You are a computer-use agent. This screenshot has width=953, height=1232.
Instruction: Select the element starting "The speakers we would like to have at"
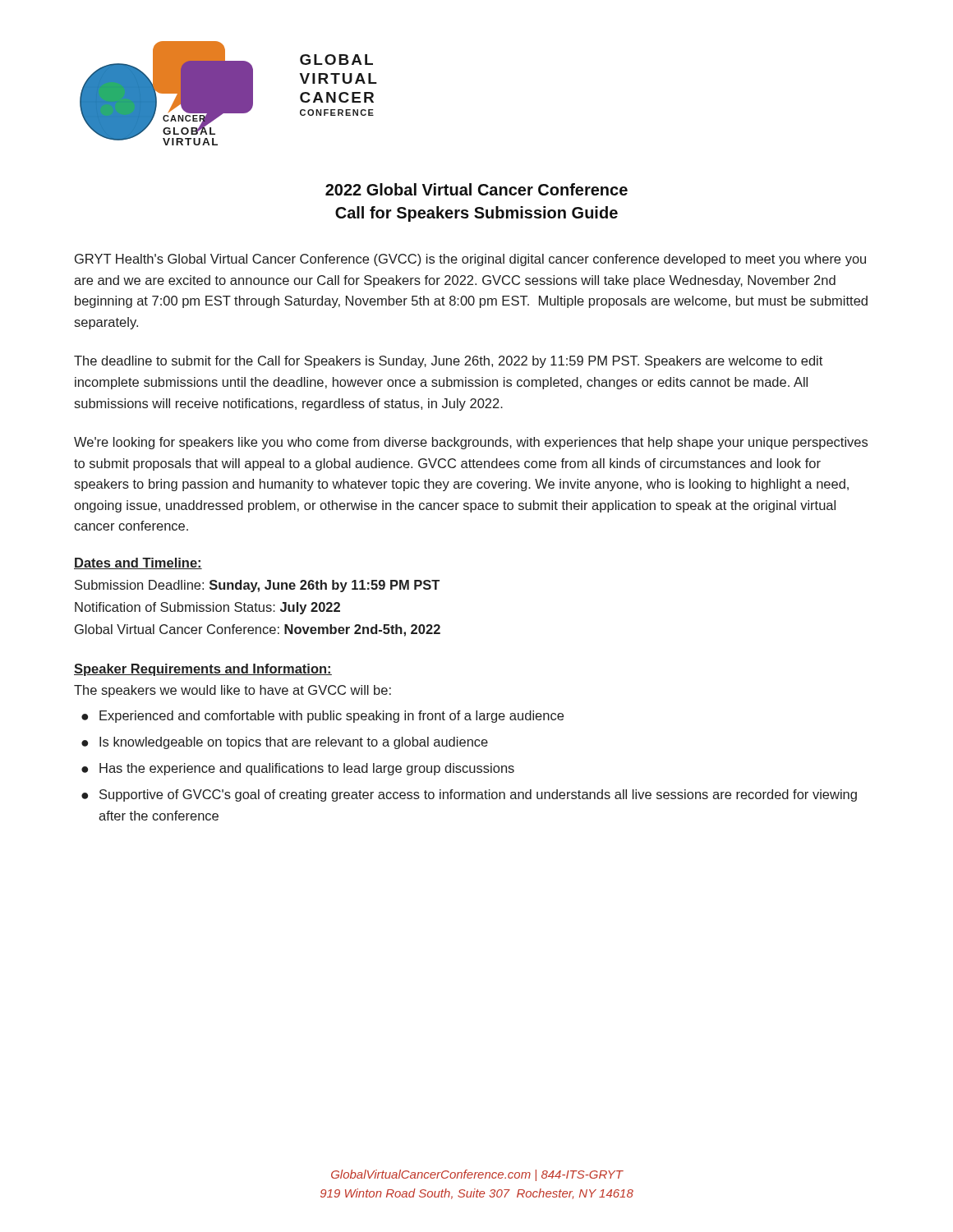233,690
